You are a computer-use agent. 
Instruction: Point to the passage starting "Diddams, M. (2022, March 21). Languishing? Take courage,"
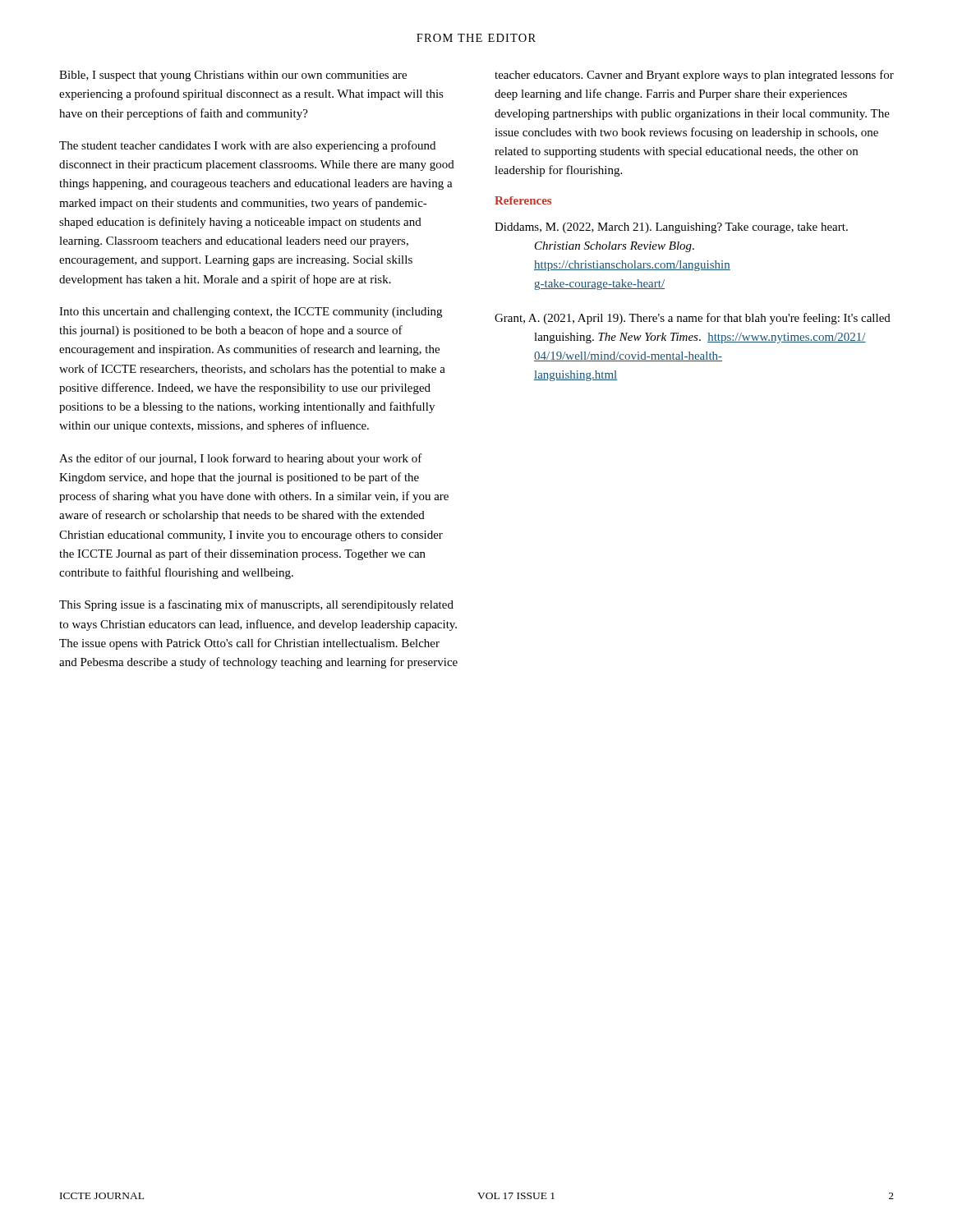pyautogui.click(x=671, y=255)
